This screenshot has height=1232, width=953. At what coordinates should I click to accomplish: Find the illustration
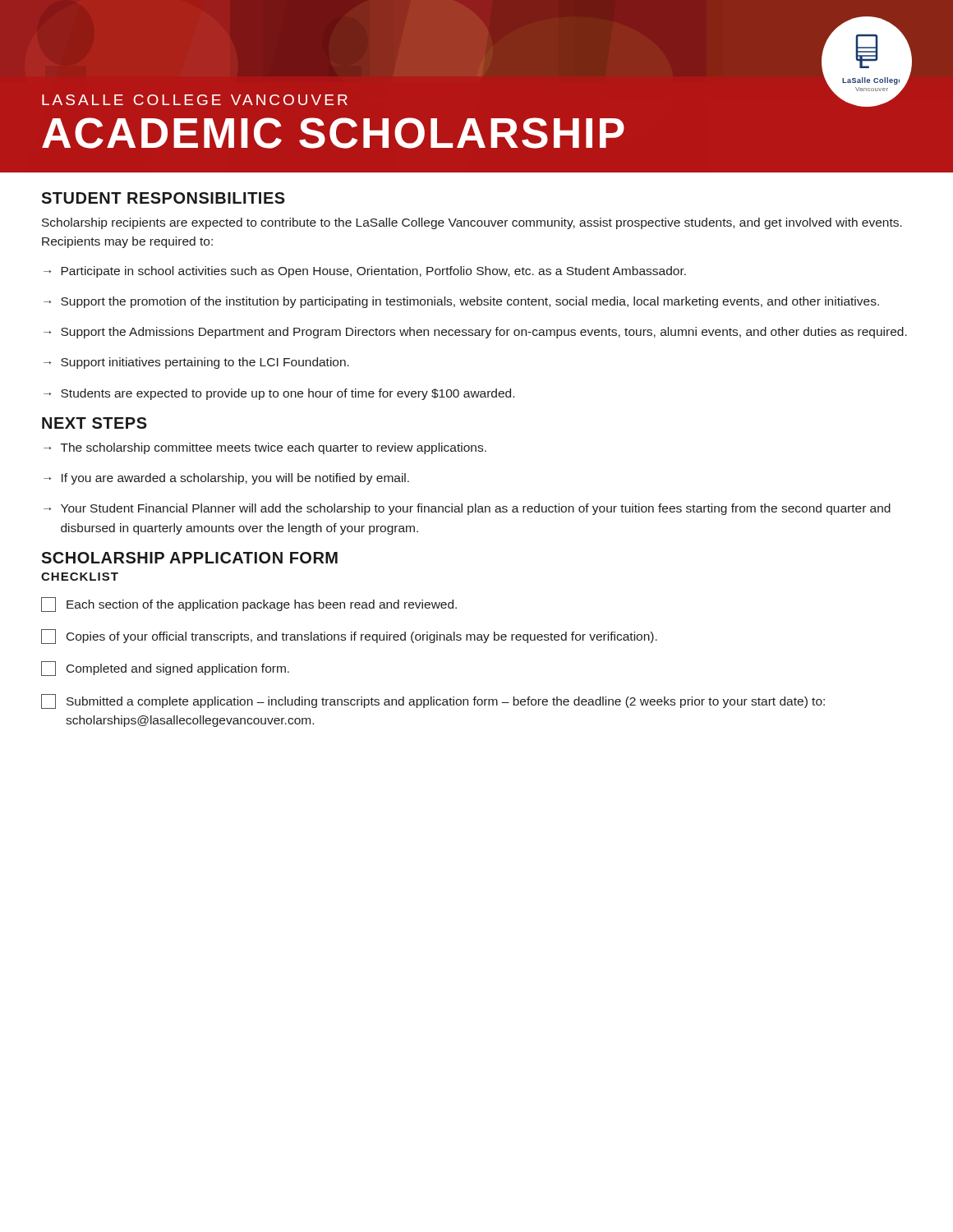point(476,86)
